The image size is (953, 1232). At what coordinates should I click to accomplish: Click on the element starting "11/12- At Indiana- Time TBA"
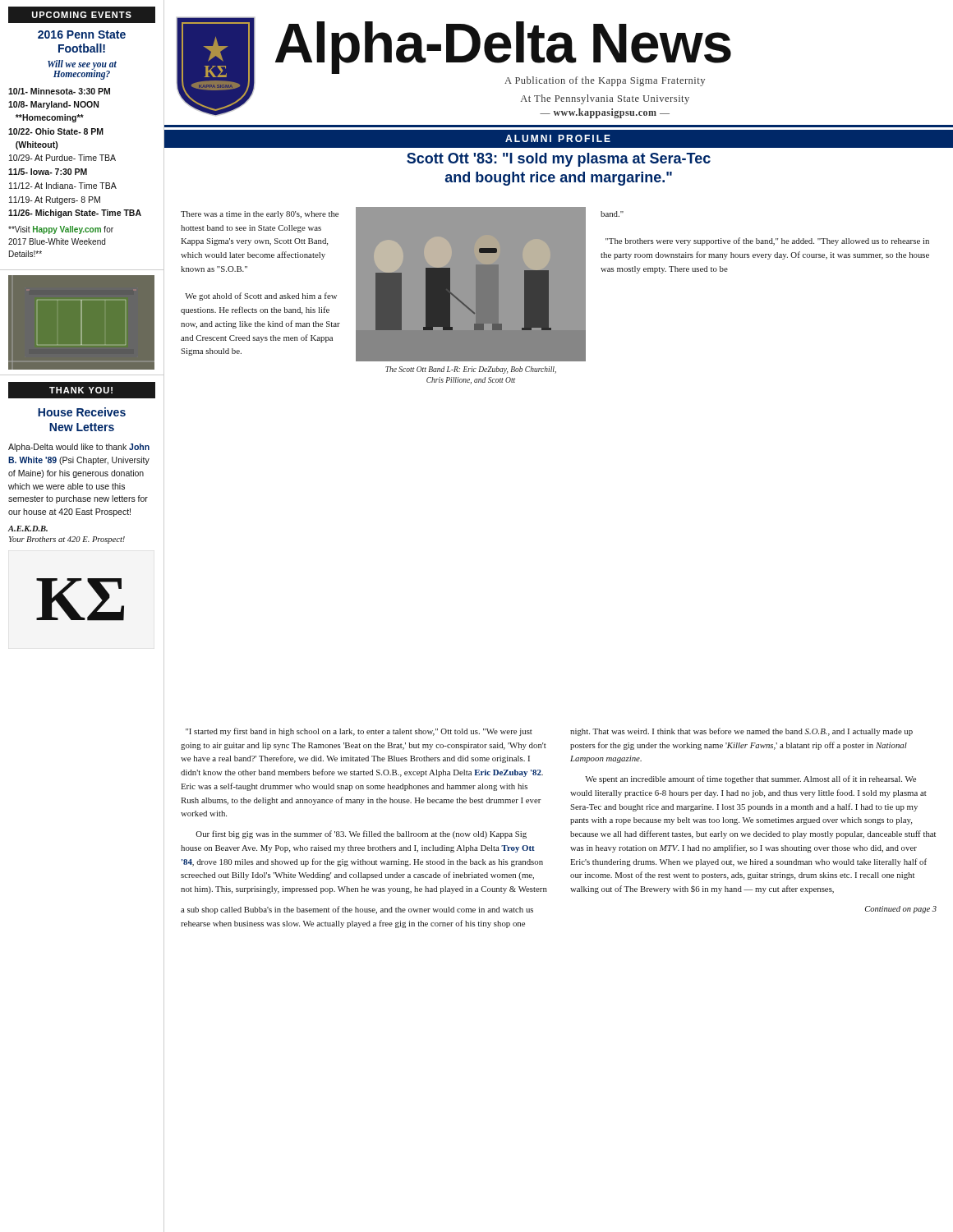(x=62, y=186)
